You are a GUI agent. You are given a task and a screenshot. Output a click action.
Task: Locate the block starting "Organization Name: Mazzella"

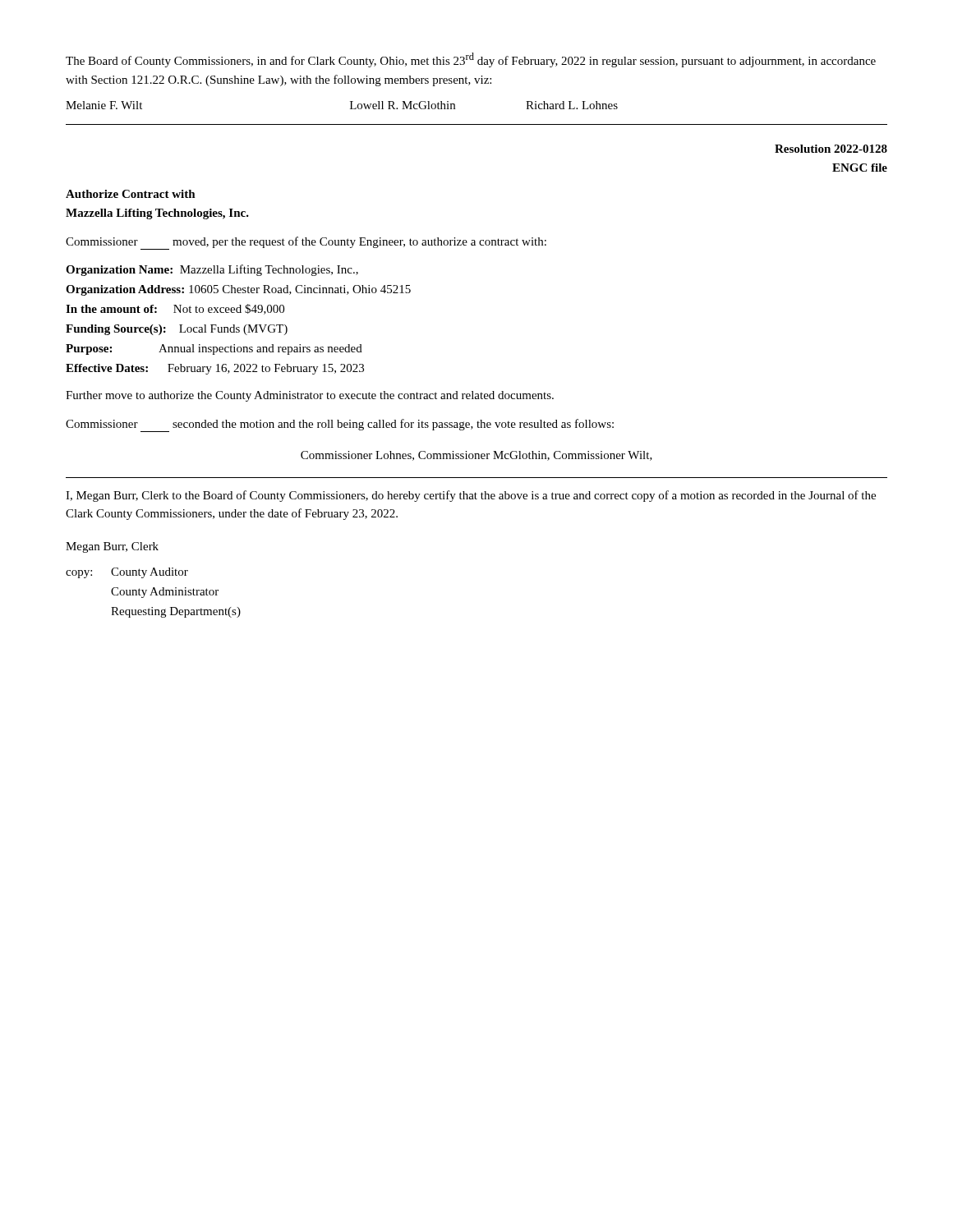tap(212, 270)
